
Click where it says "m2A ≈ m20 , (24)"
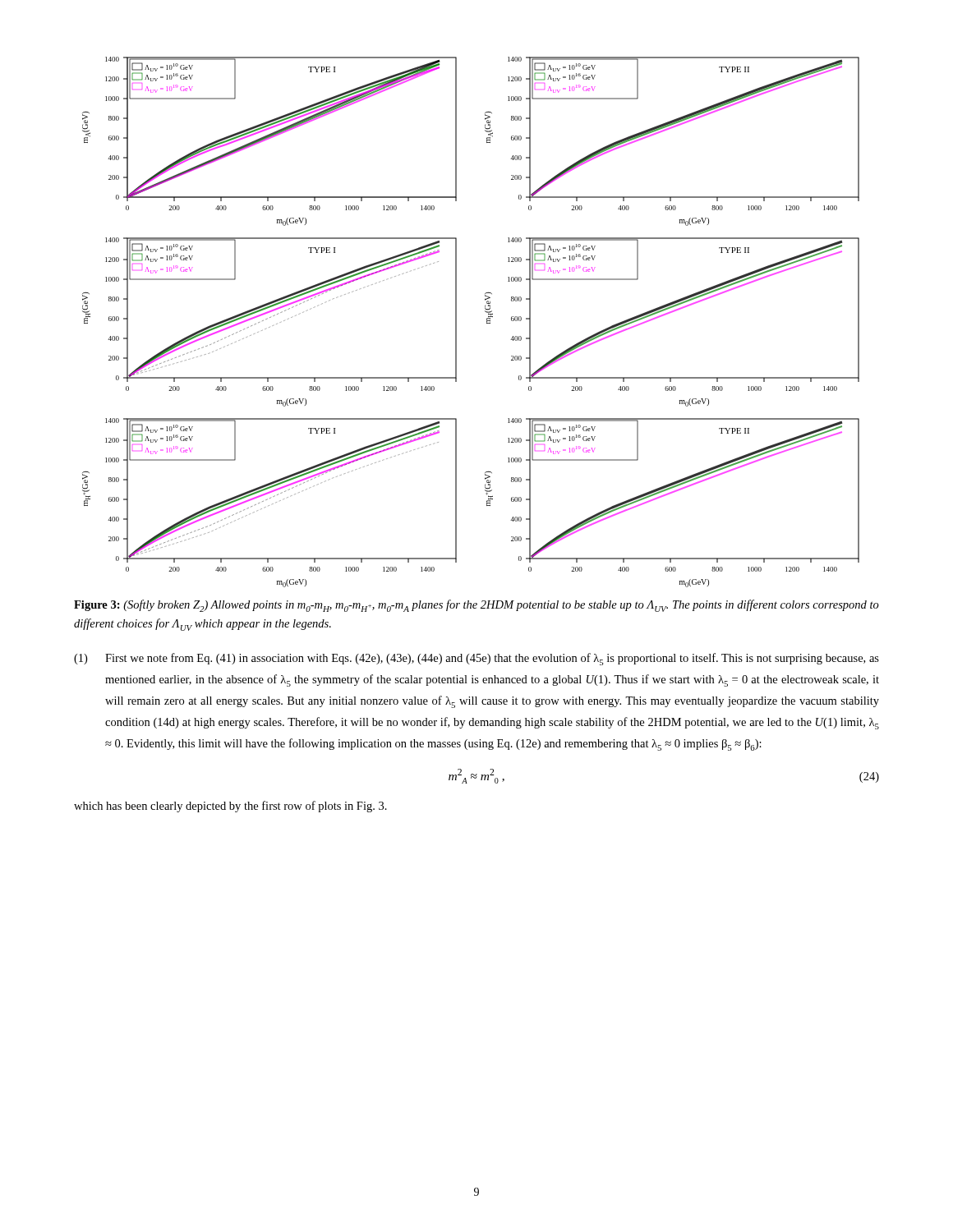461,775
